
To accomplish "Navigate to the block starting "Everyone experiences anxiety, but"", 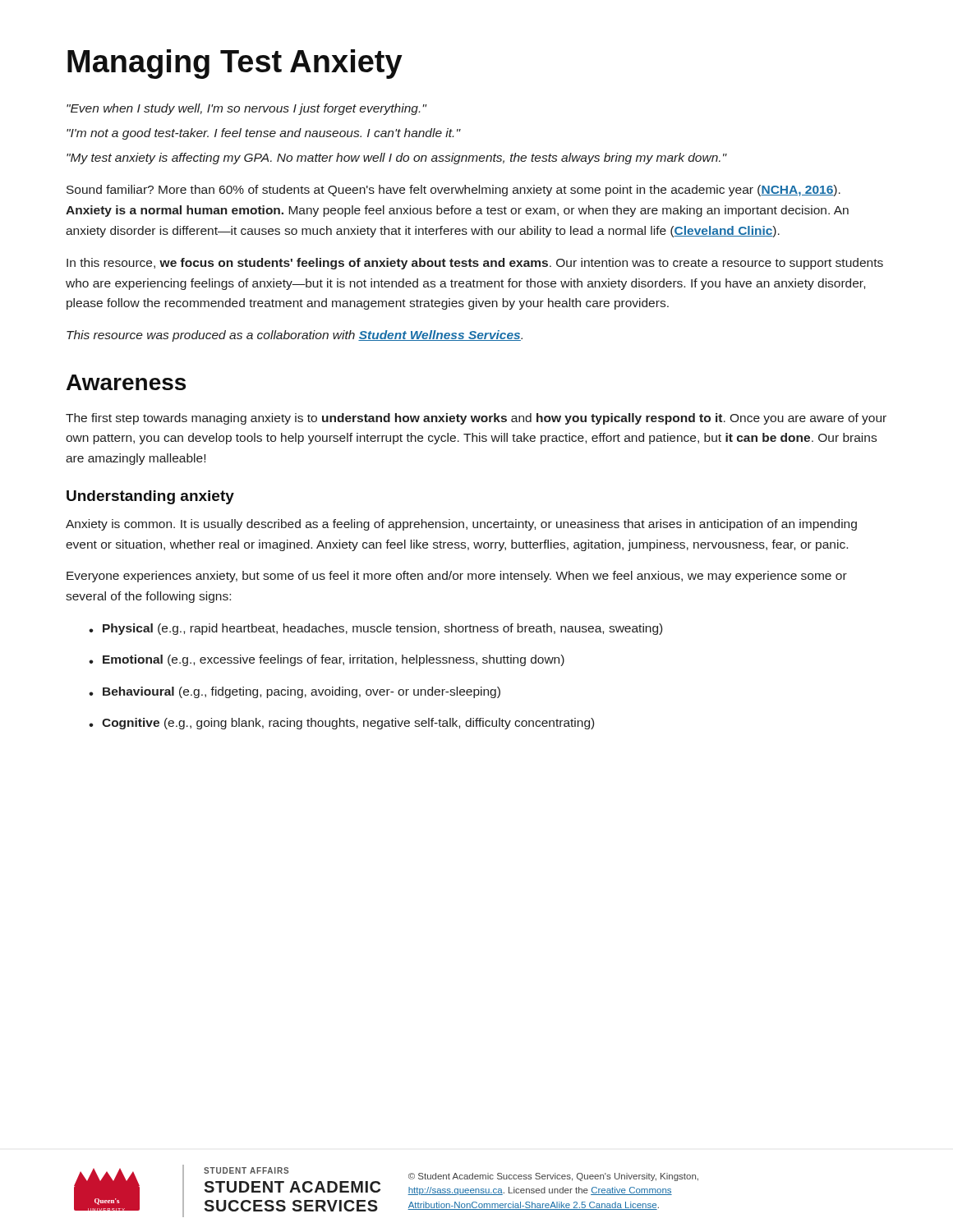I will (x=456, y=586).
